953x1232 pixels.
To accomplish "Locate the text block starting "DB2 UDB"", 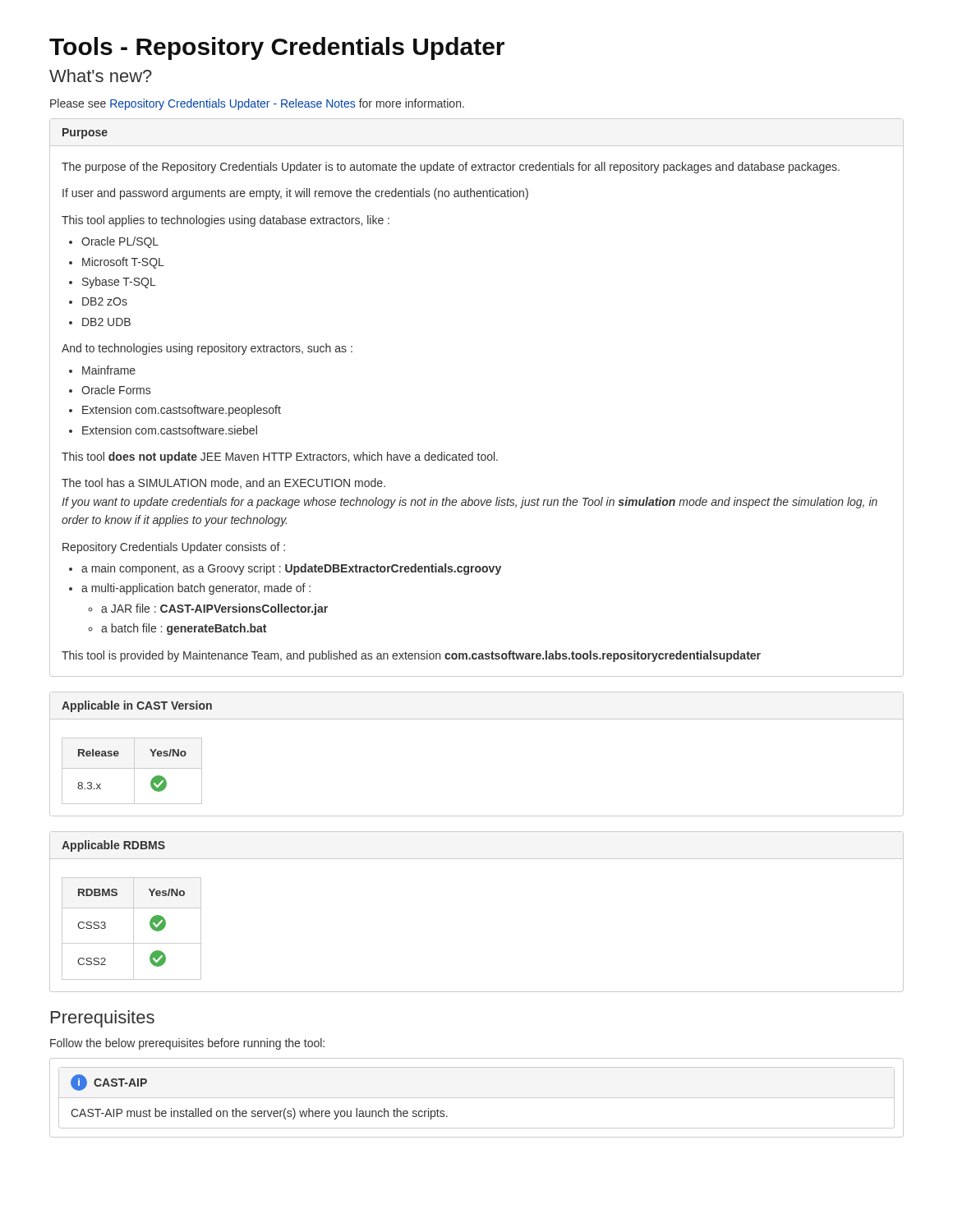I will point(106,322).
